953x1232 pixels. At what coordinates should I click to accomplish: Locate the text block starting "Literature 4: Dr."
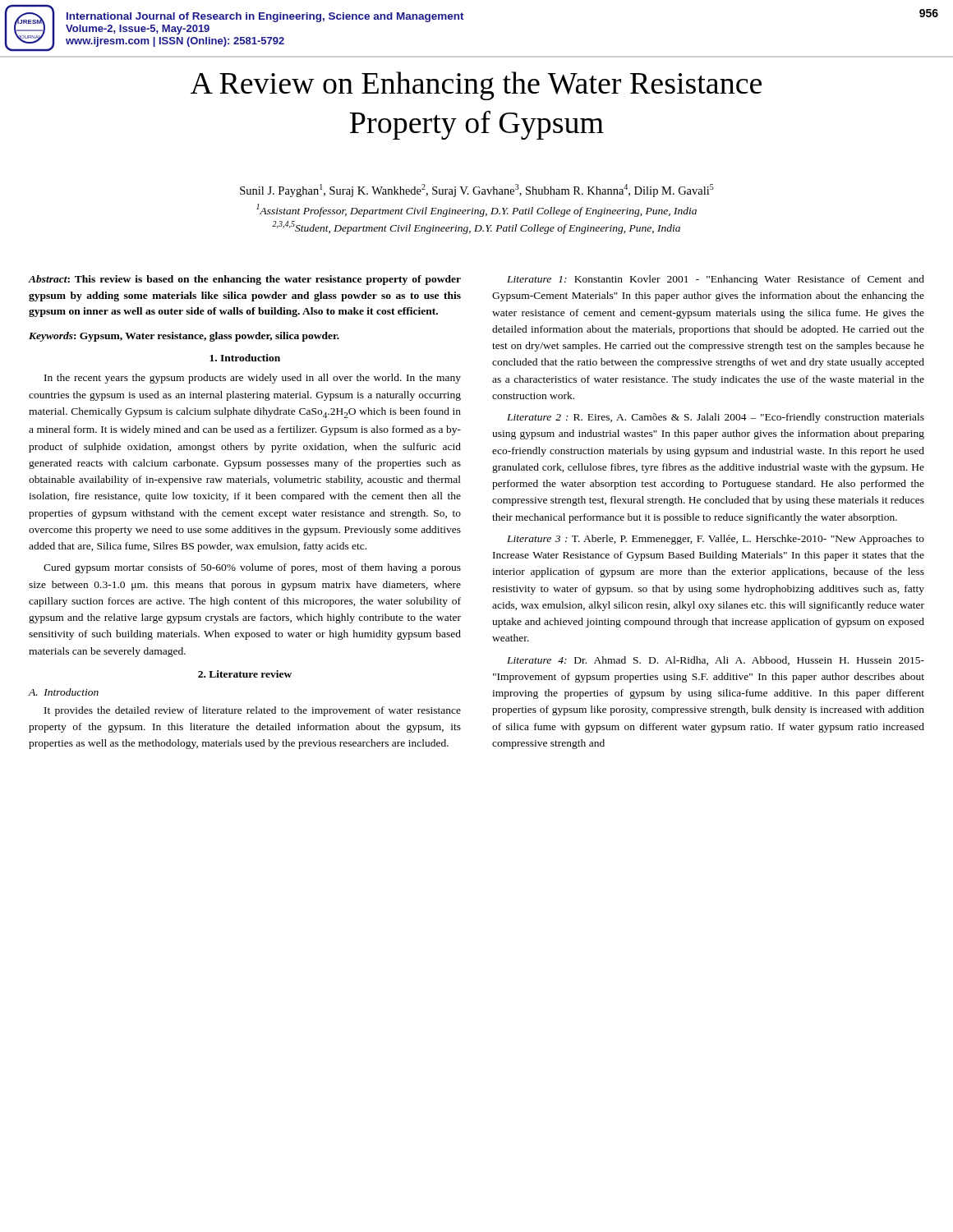708,702
